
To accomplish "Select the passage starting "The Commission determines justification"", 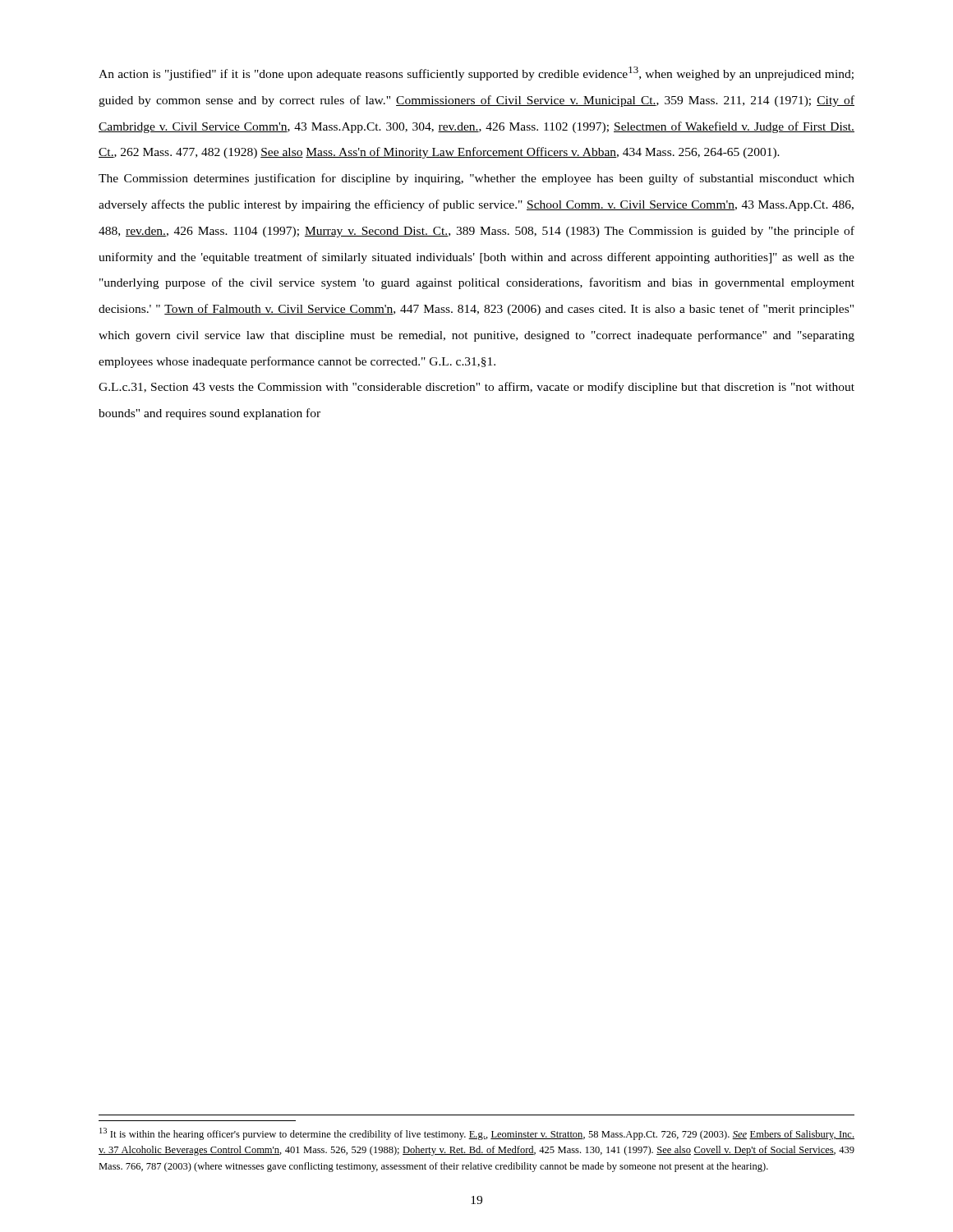I will 476,270.
